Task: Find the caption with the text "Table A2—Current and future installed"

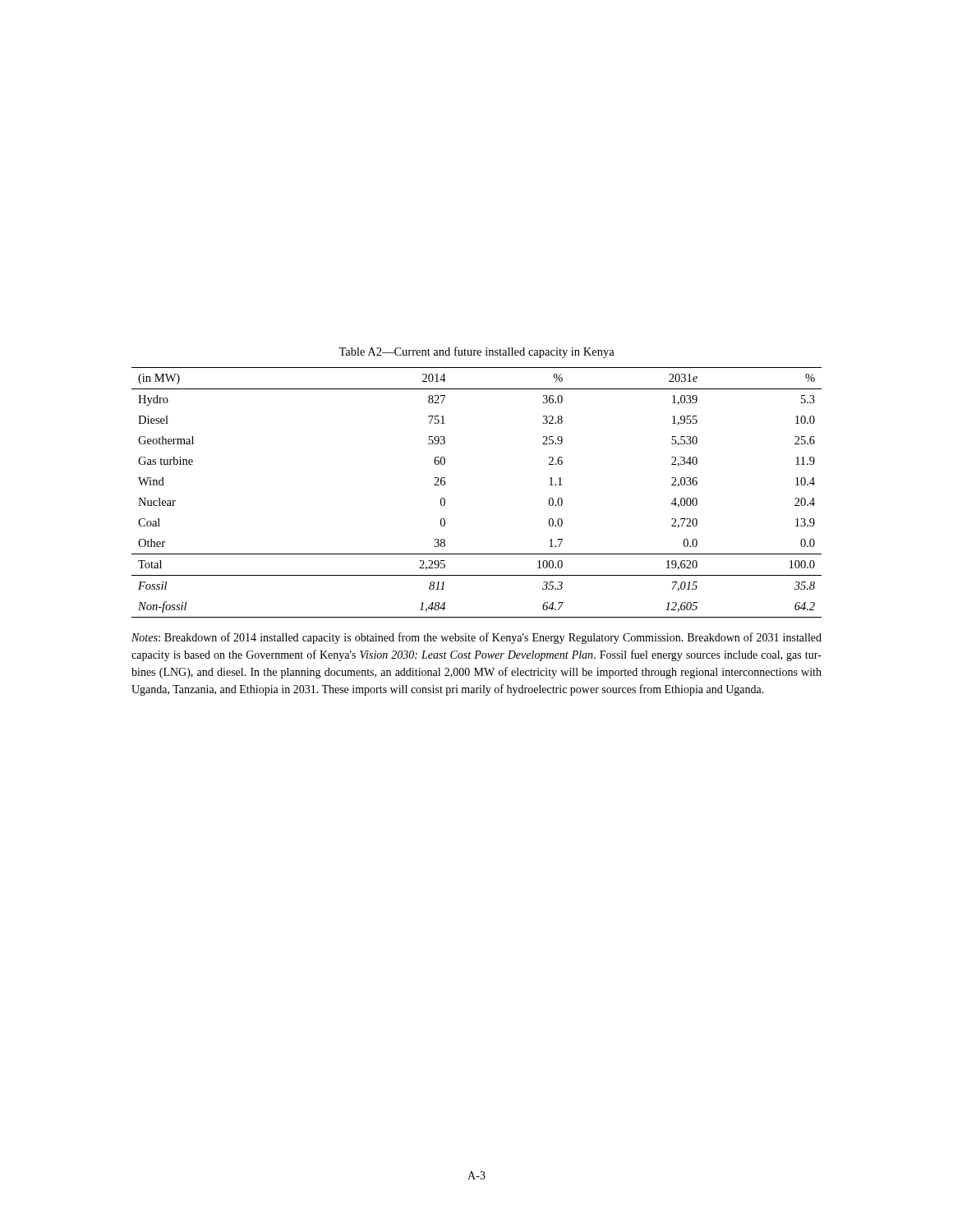Action: pyautogui.click(x=476, y=352)
